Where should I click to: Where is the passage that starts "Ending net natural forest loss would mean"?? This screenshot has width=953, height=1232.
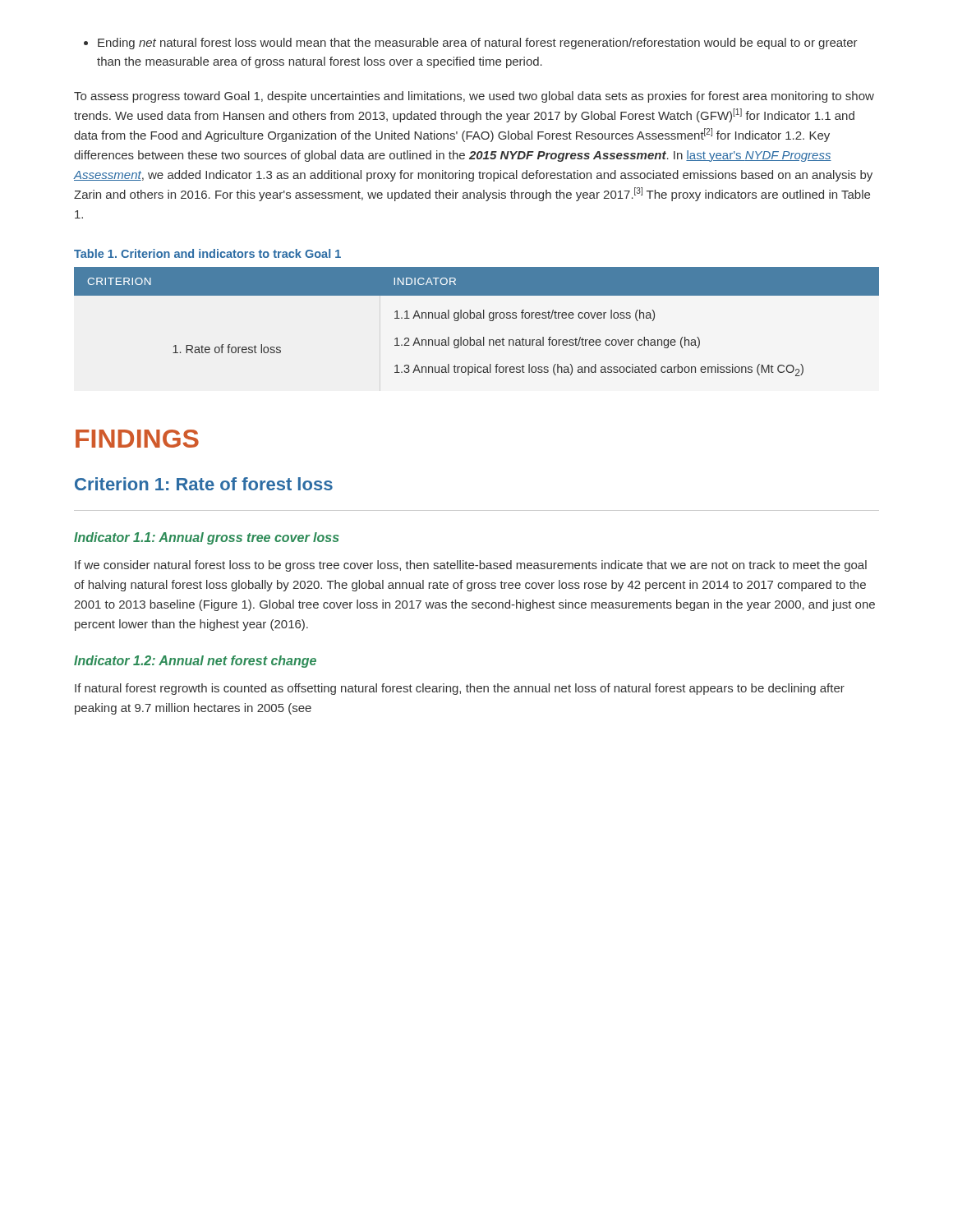click(476, 52)
